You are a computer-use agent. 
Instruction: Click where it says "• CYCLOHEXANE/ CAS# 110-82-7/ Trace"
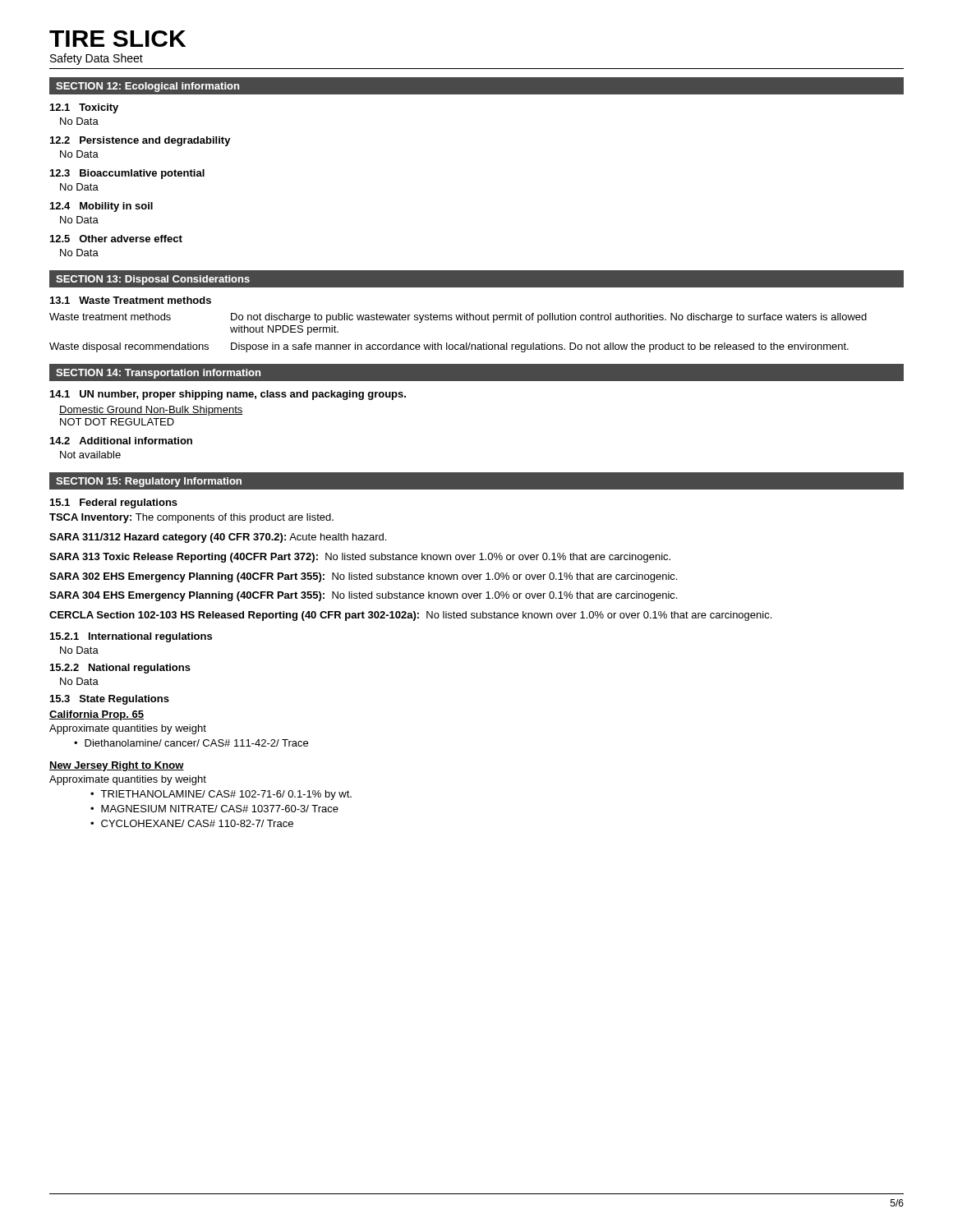(192, 823)
